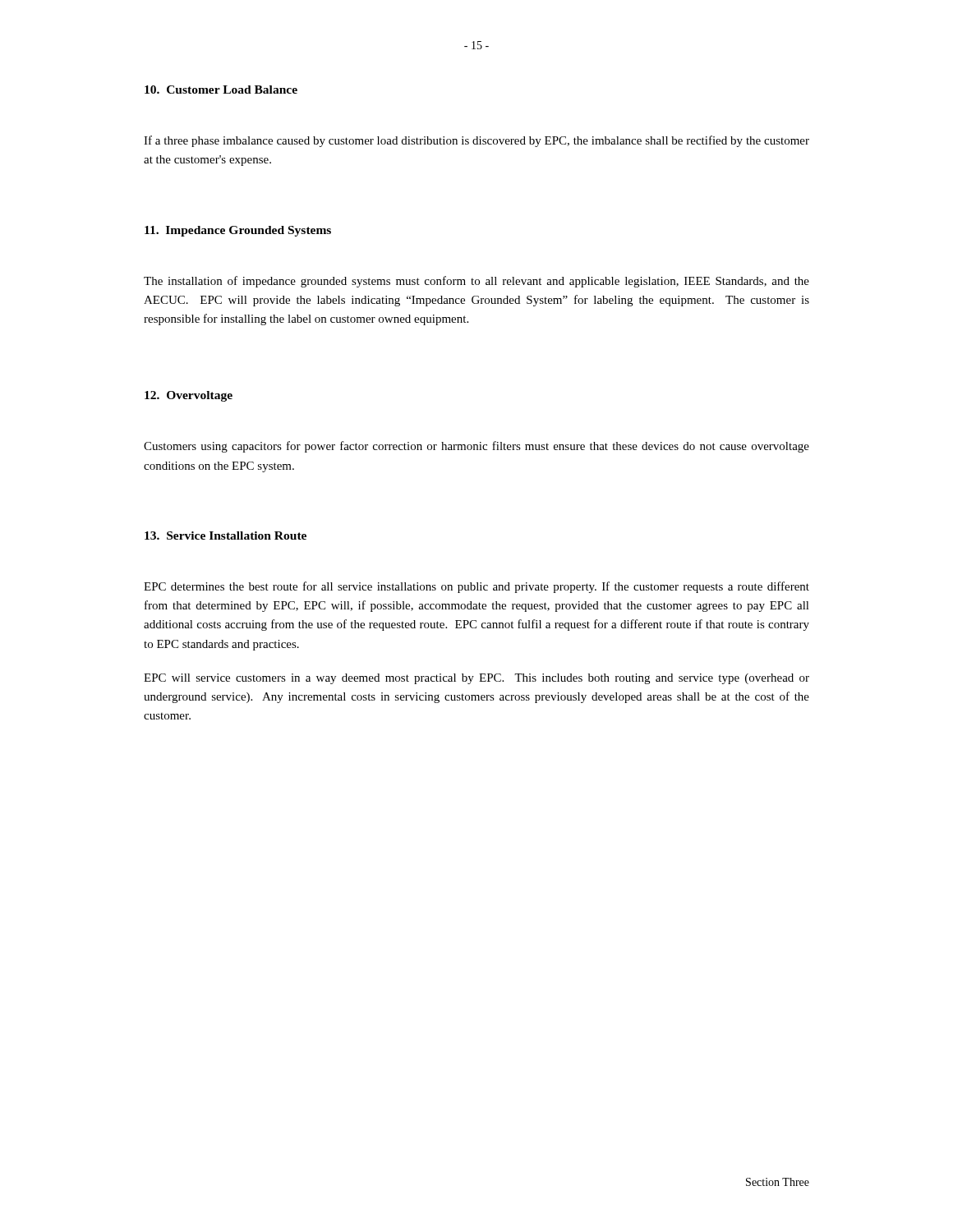Where does it say "12. Overvoltage"?
This screenshot has height=1232, width=953.
(188, 395)
